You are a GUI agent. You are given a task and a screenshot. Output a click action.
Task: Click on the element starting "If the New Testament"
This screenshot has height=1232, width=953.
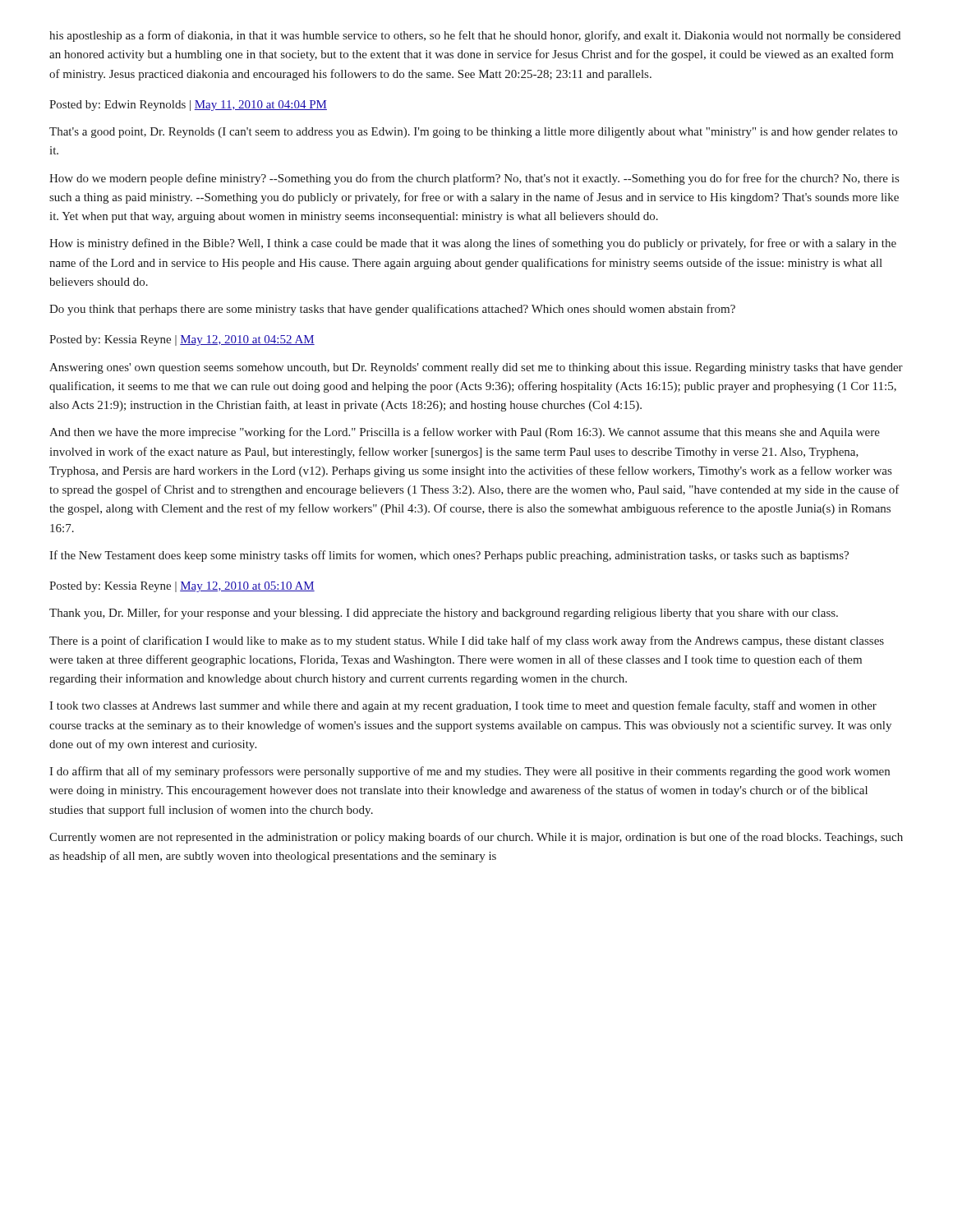click(476, 556)
